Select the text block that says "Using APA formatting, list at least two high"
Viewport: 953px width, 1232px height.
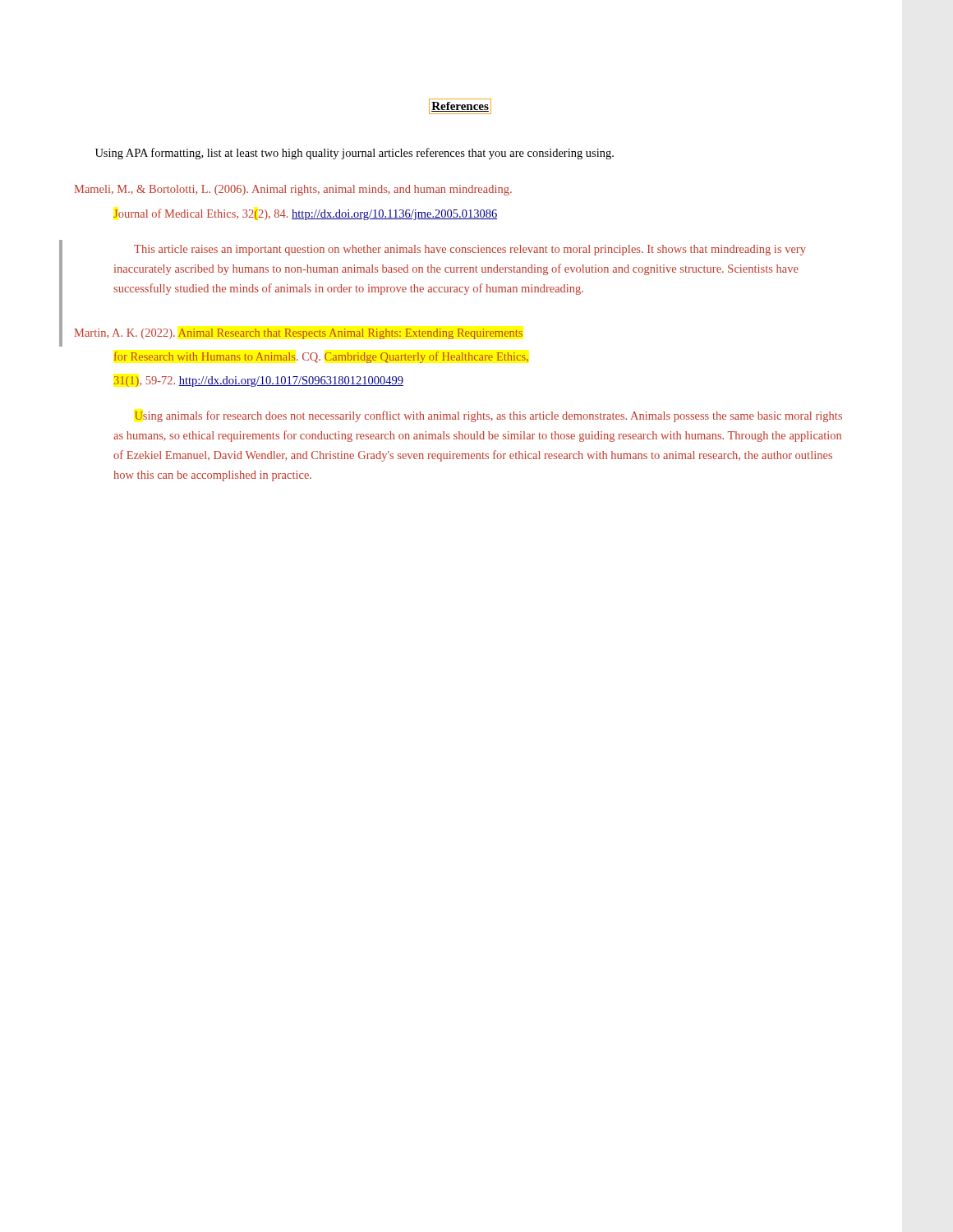(344, 153)
